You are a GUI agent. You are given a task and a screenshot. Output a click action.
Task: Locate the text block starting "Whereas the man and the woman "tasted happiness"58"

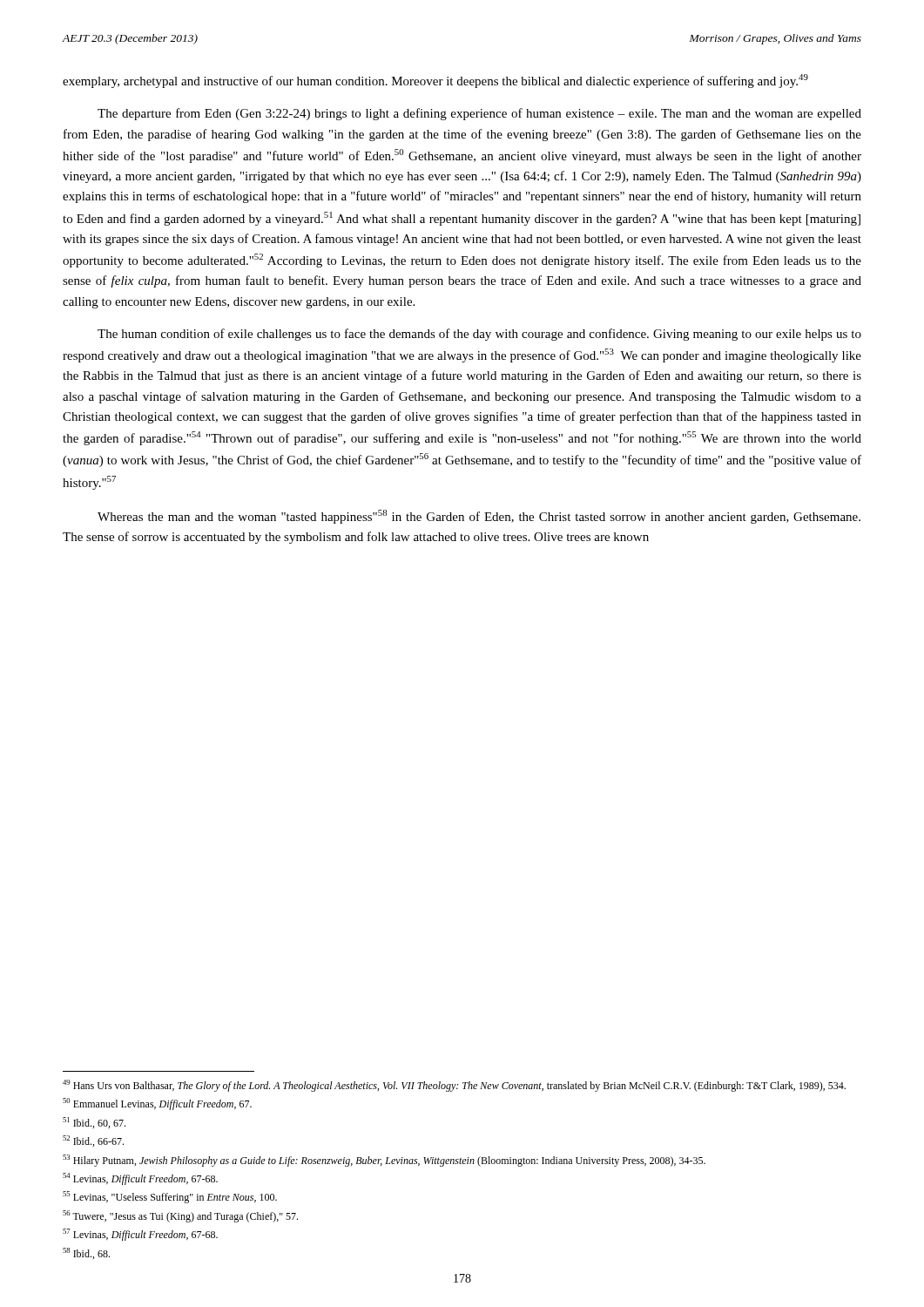pyautogui.click(x=462, y=526)
